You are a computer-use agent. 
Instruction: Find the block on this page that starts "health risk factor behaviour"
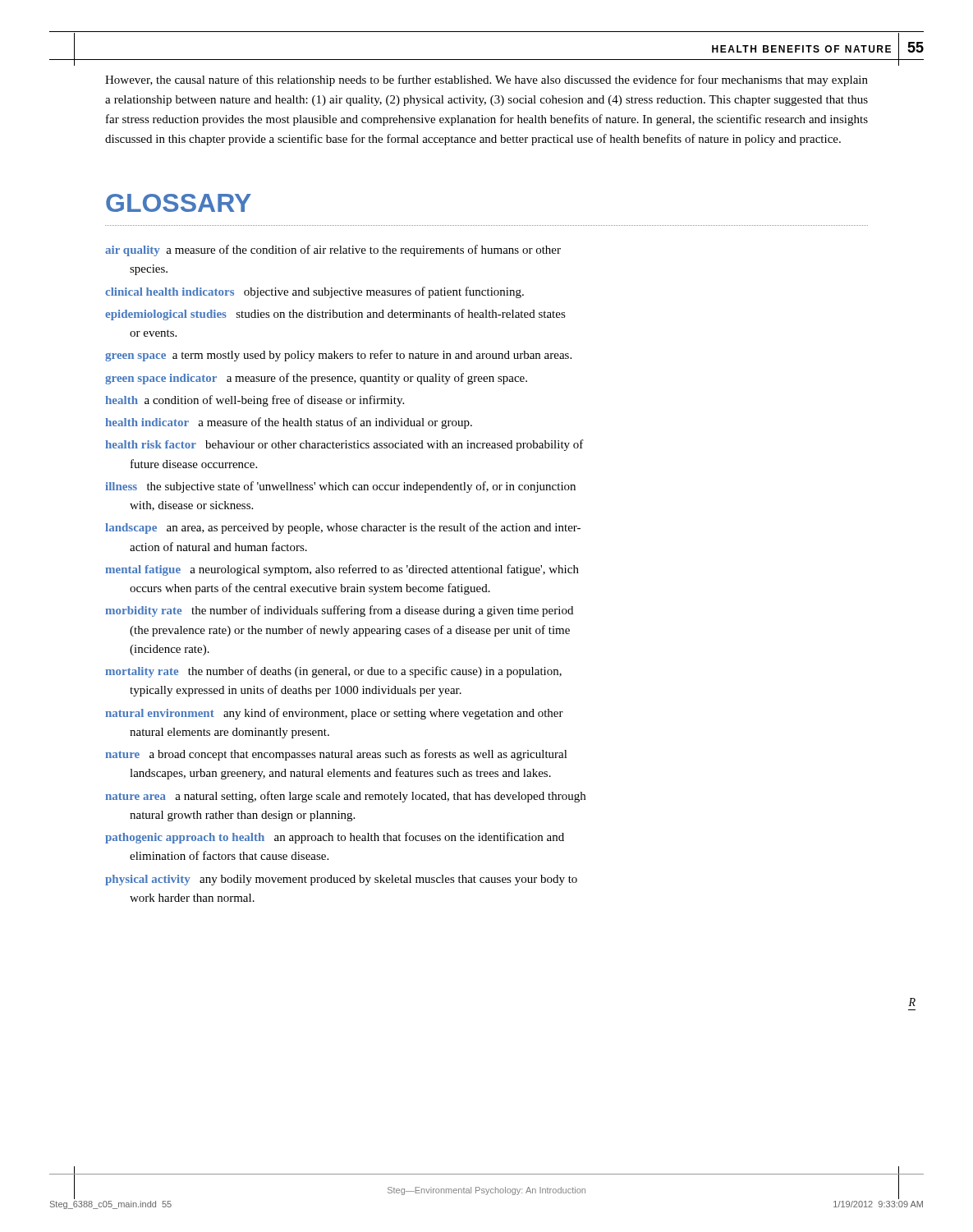pos(344,454)
